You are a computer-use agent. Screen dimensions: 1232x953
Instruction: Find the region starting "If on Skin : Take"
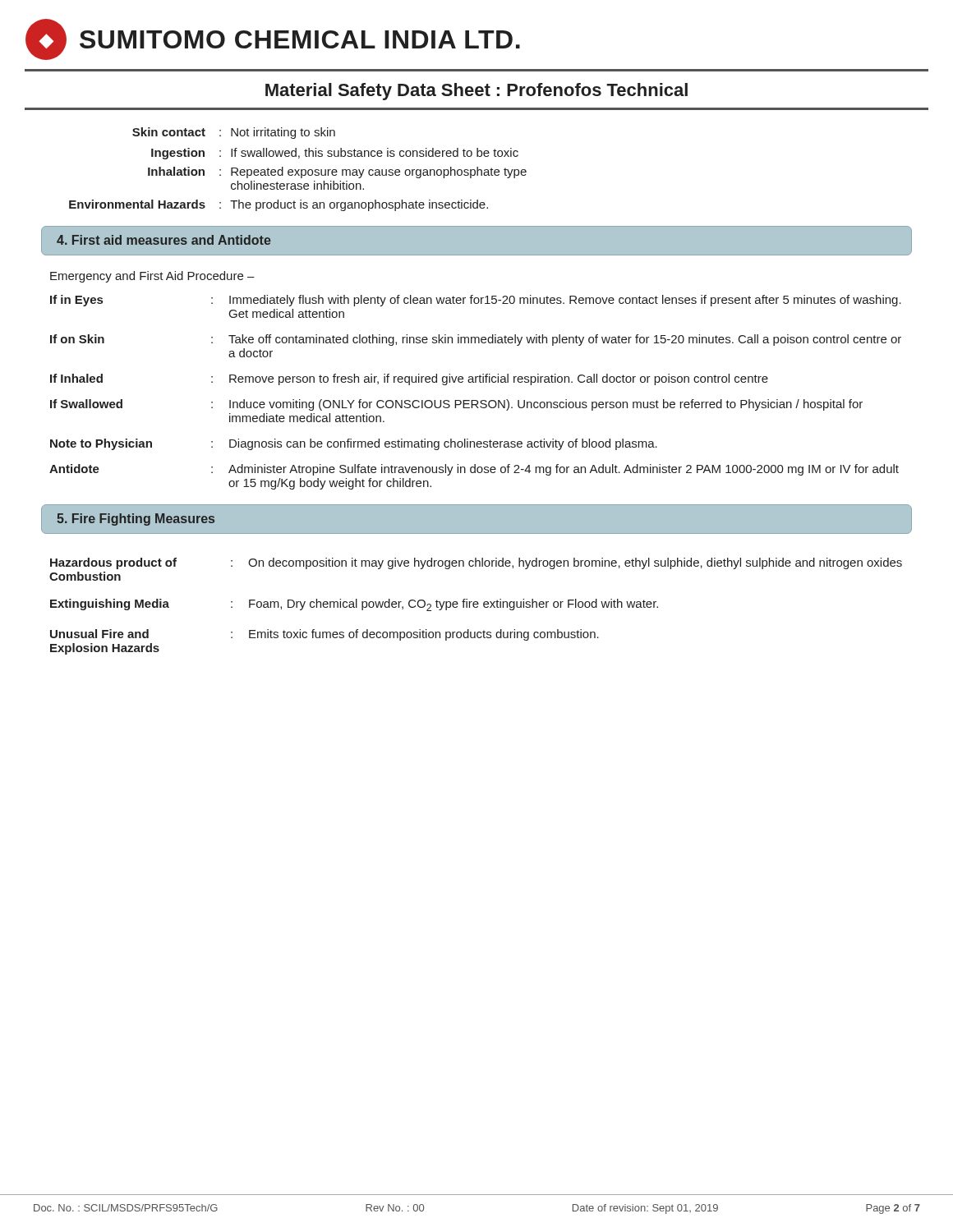point(476,346)
